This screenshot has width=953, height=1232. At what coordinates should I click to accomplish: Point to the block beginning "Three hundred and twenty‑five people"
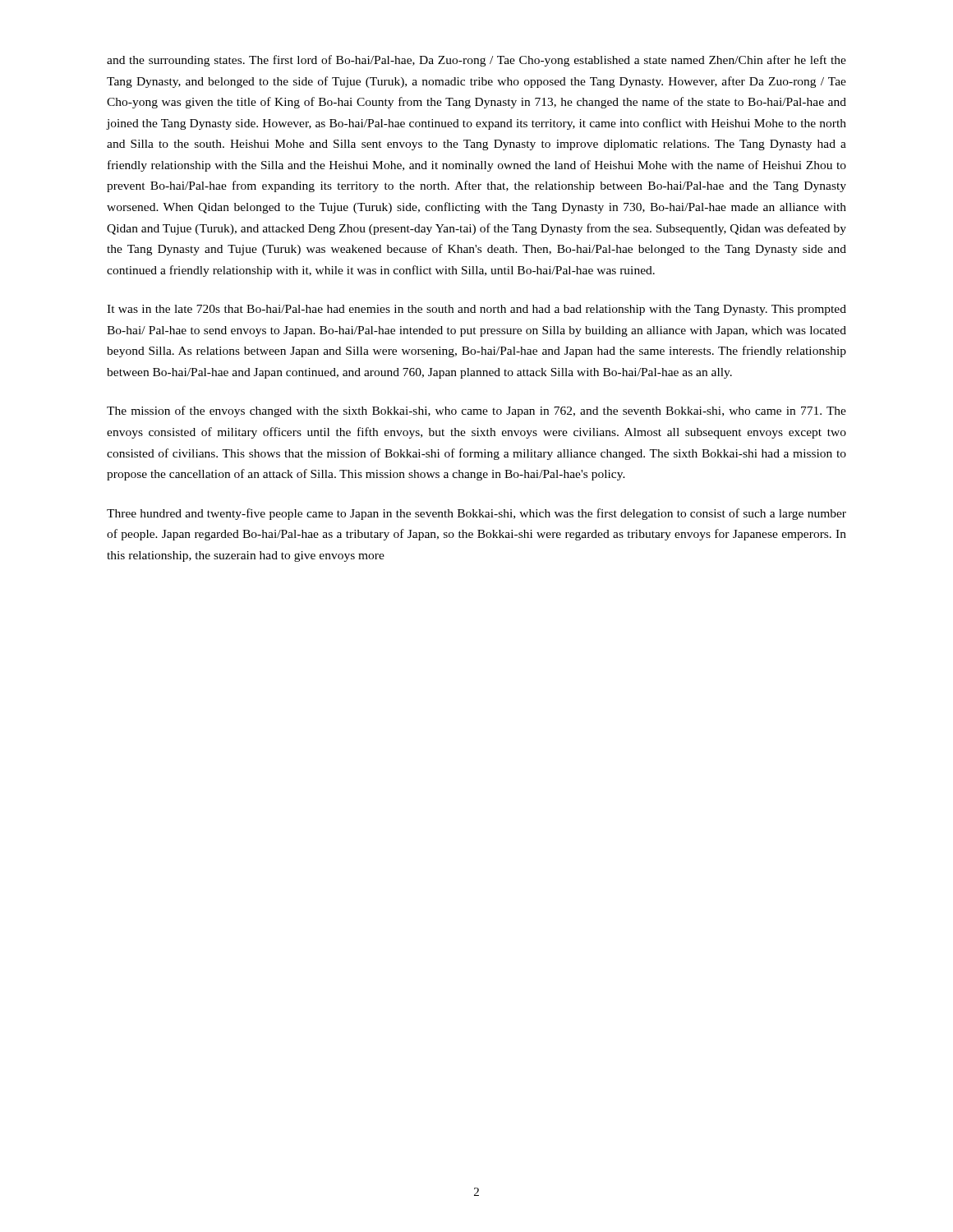pos(476,534)
